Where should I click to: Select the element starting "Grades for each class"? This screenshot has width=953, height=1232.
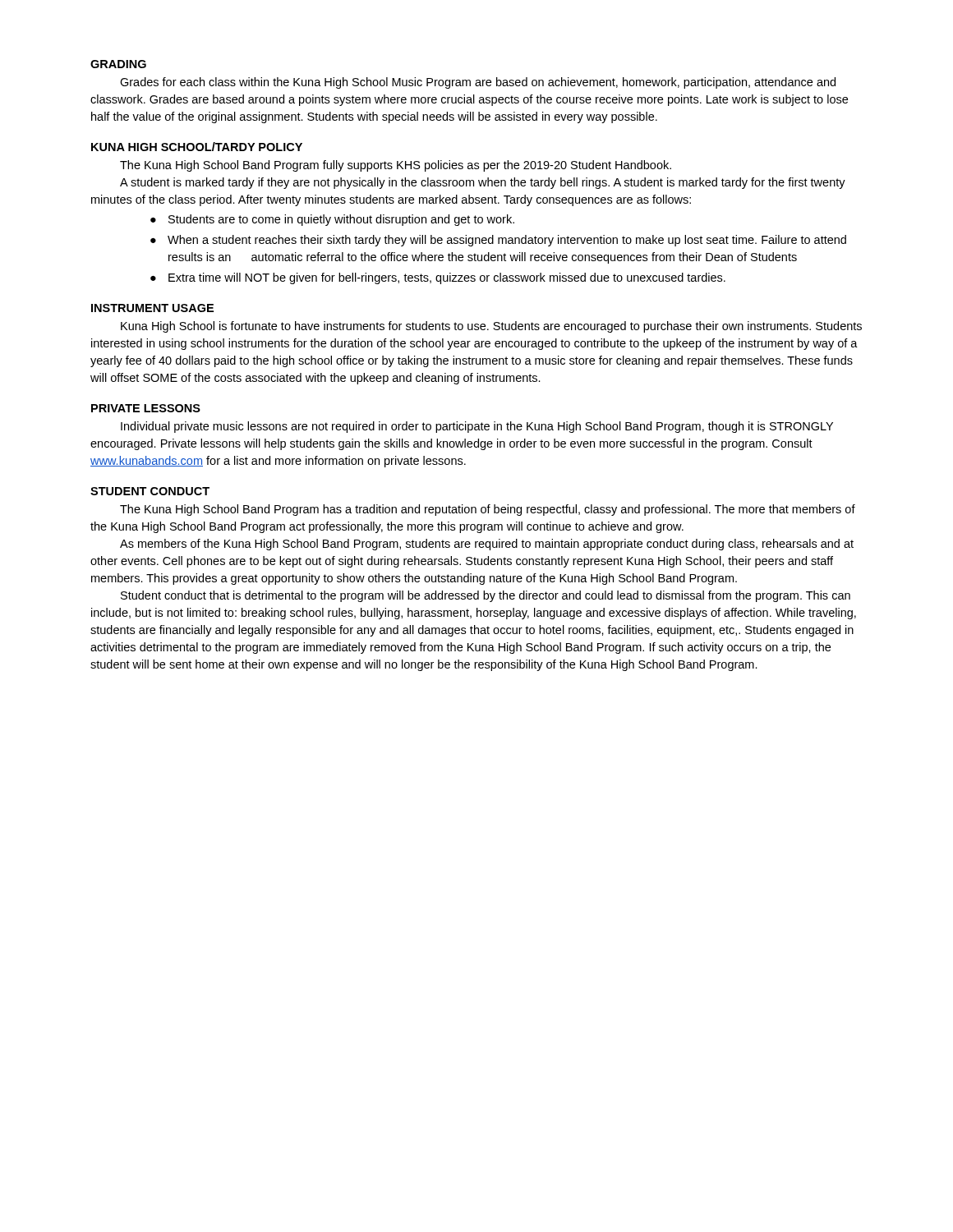(x=469, y=99)
